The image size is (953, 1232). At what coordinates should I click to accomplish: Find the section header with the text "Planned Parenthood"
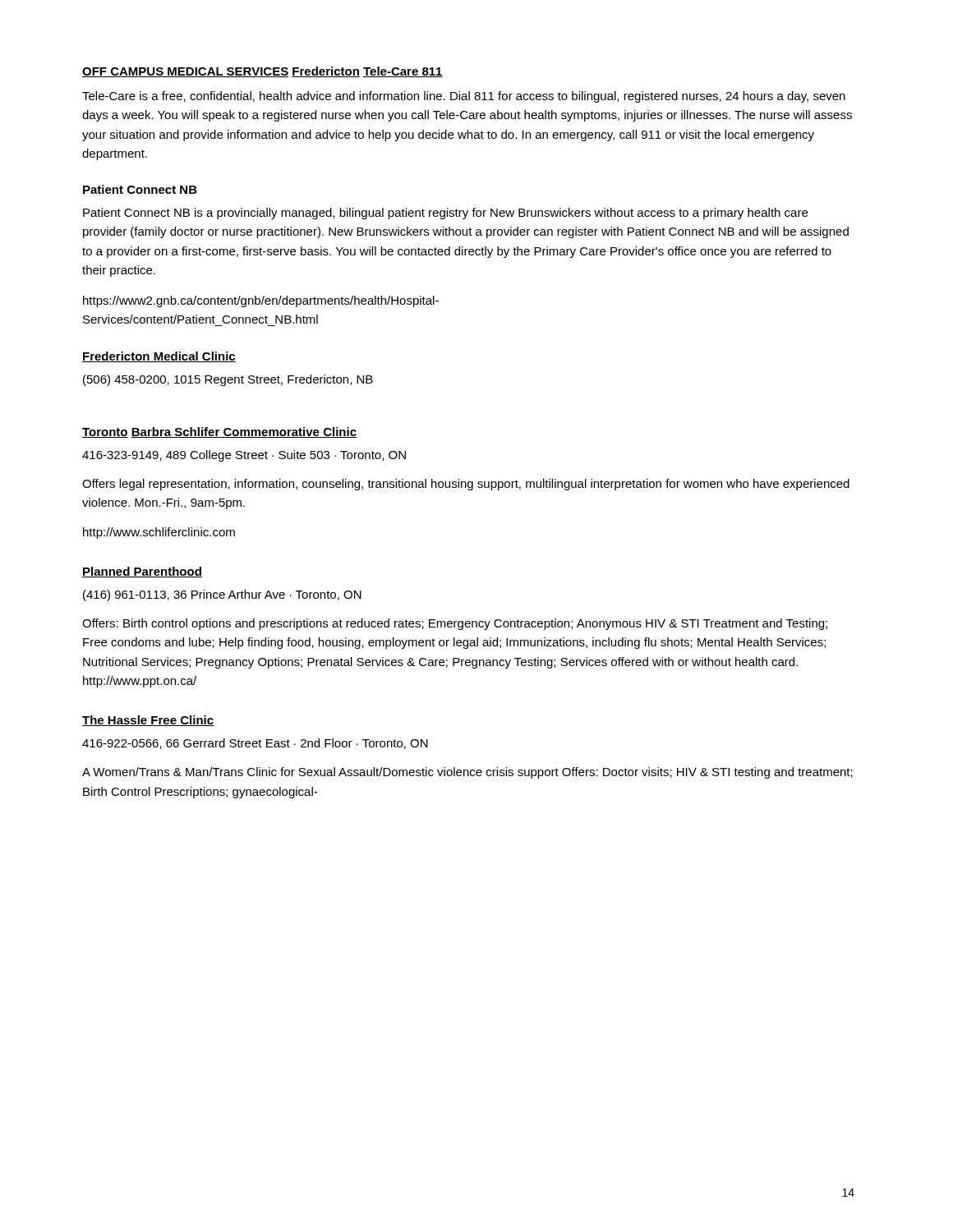[142, 571]
